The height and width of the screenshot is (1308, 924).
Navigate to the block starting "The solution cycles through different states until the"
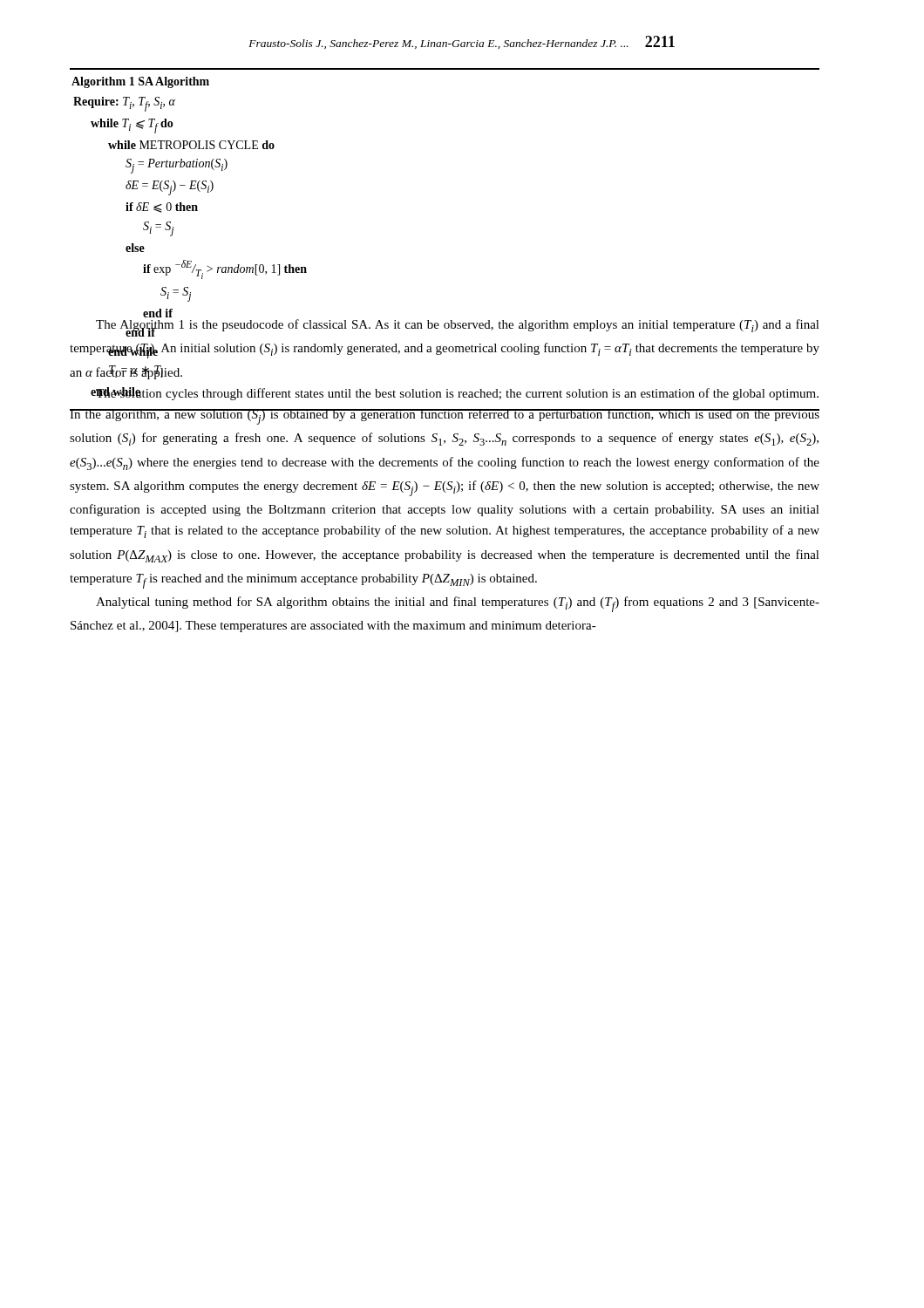[x=445, y=487]
